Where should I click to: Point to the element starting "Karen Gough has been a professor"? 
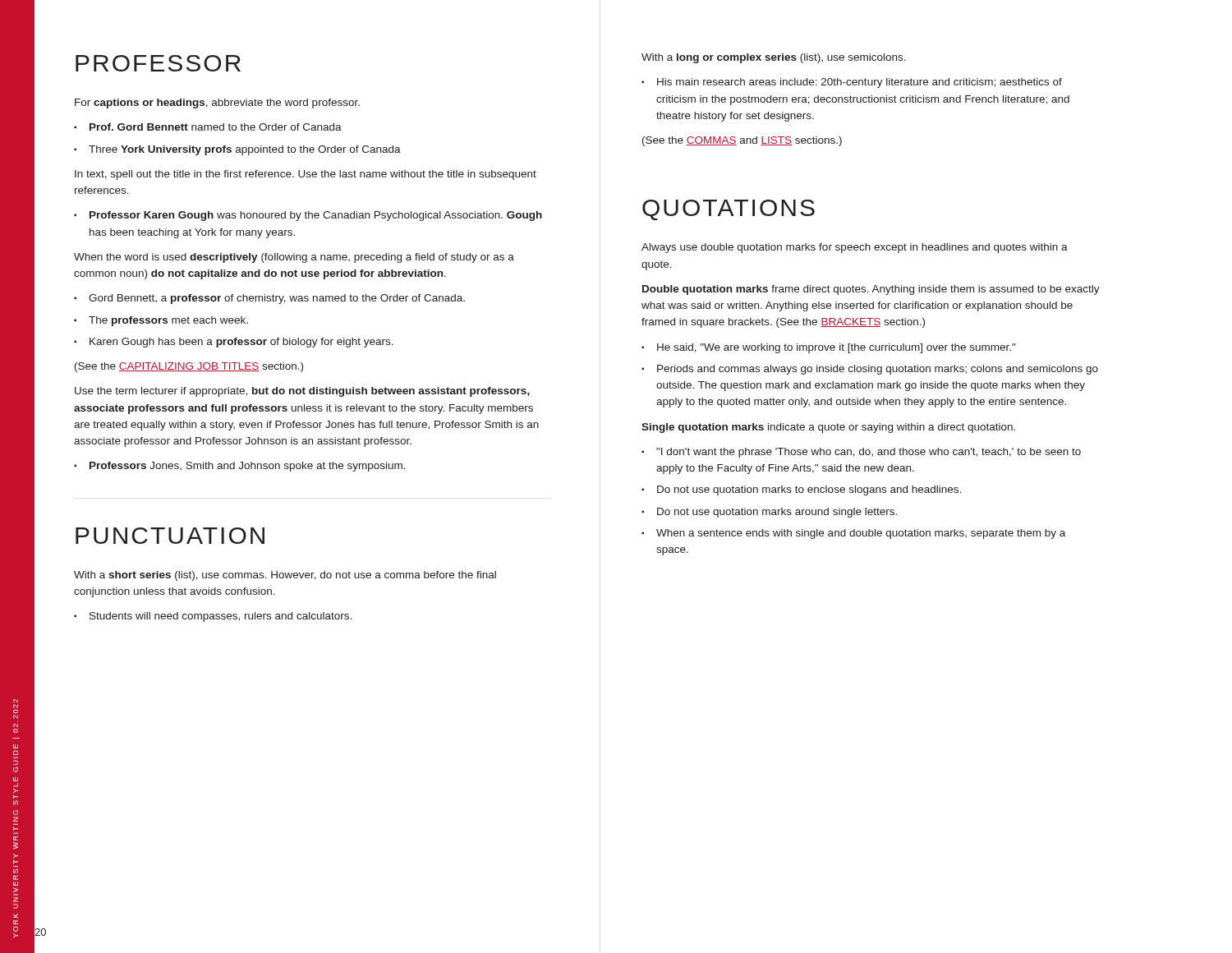(x=241, y=341)
